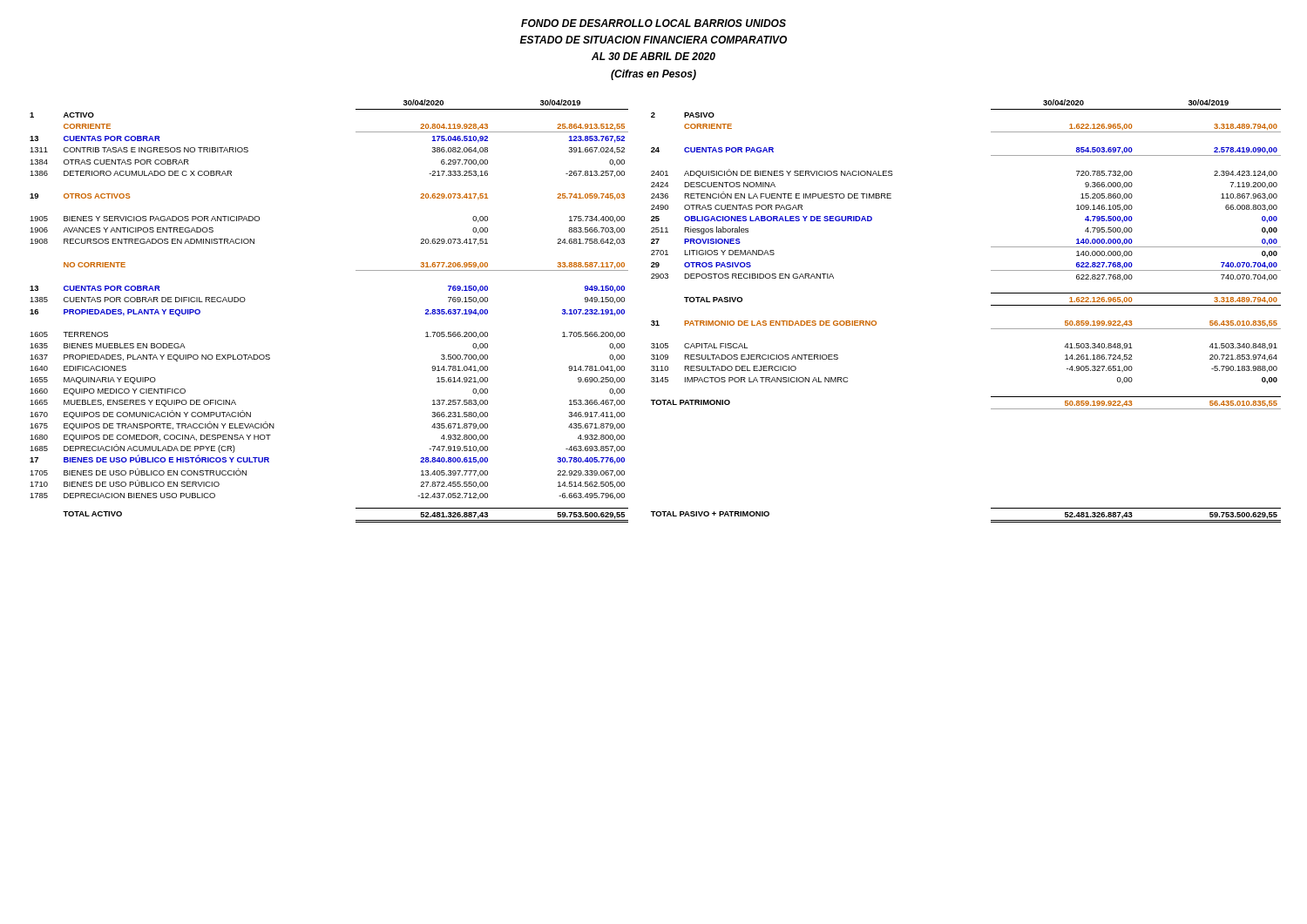Select a table
Screen dimensions: 924x1307
(654, 309)
